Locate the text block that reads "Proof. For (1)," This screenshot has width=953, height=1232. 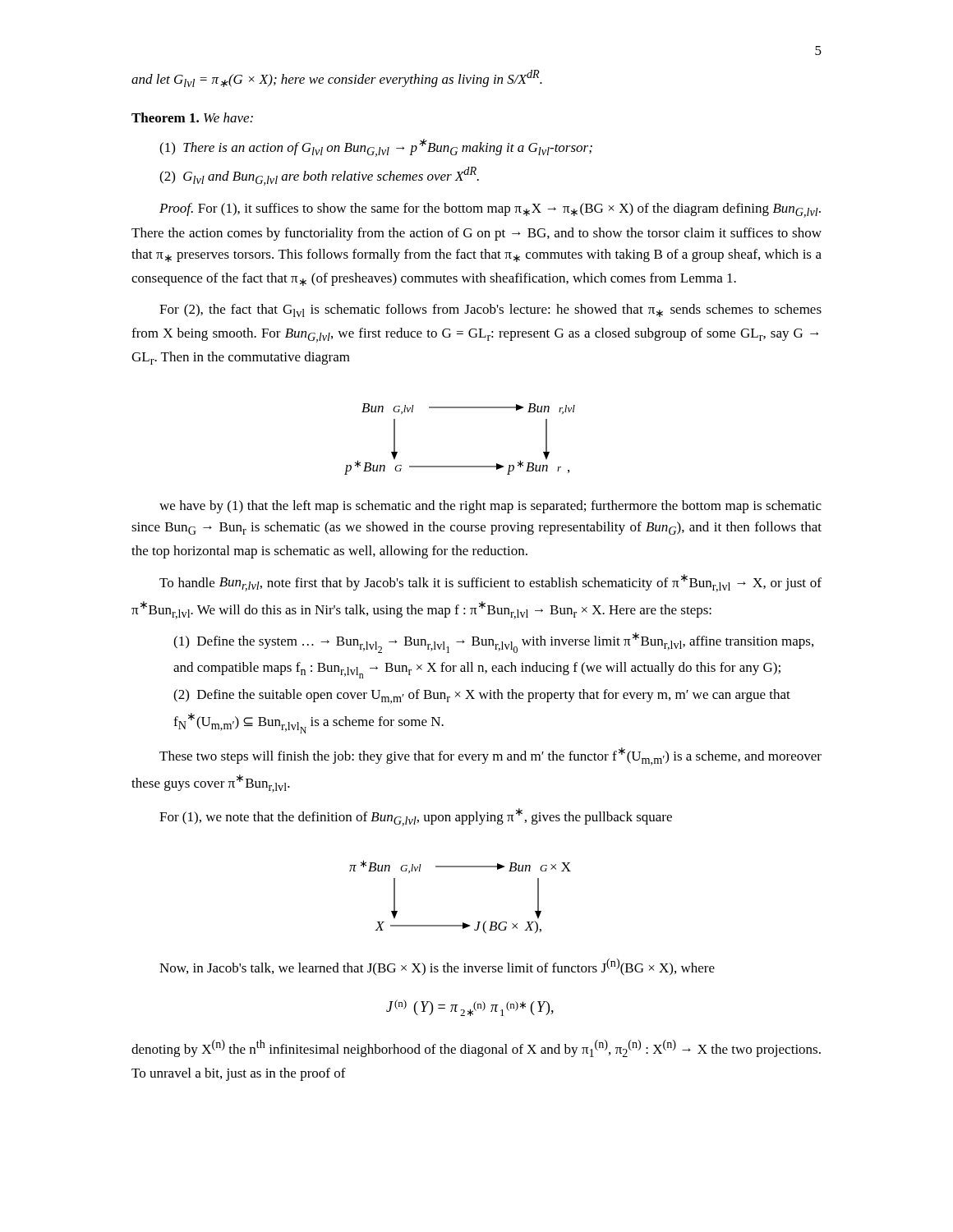click(x=476, y=285)
